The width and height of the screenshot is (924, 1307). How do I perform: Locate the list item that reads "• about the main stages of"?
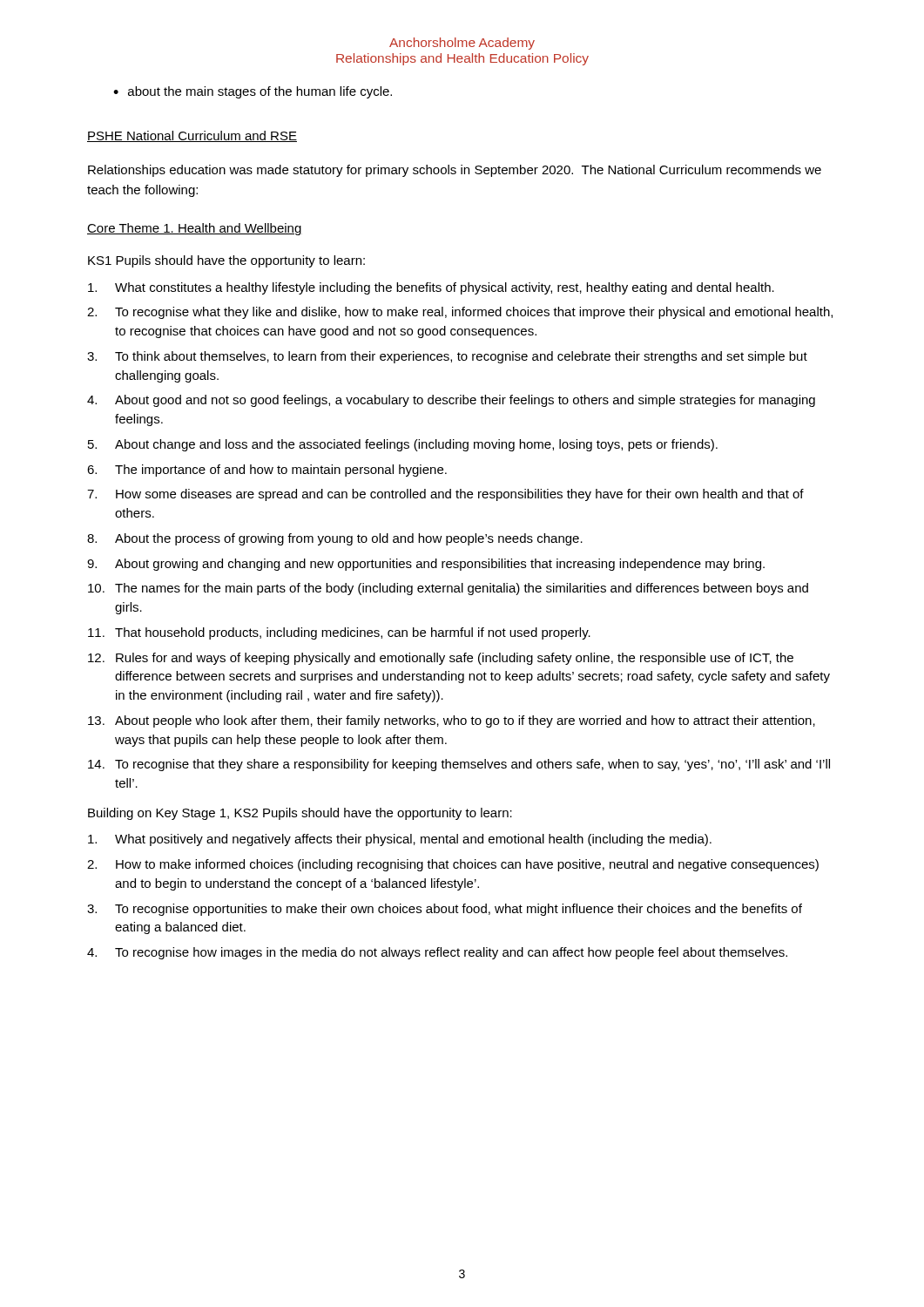click(253, 92)
